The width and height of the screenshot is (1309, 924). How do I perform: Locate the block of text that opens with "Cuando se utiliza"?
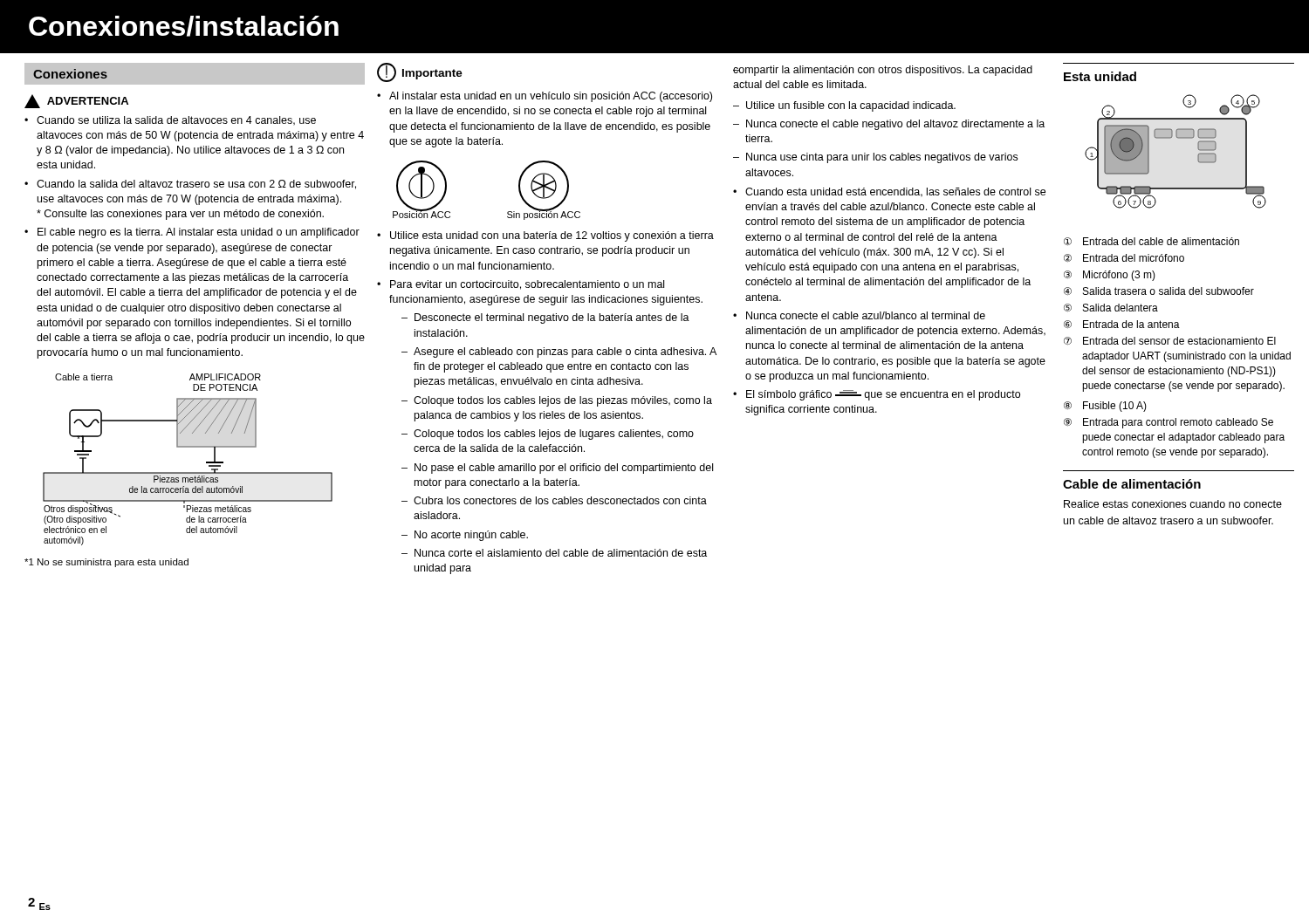pyautogui.click(x=200, y=143)
